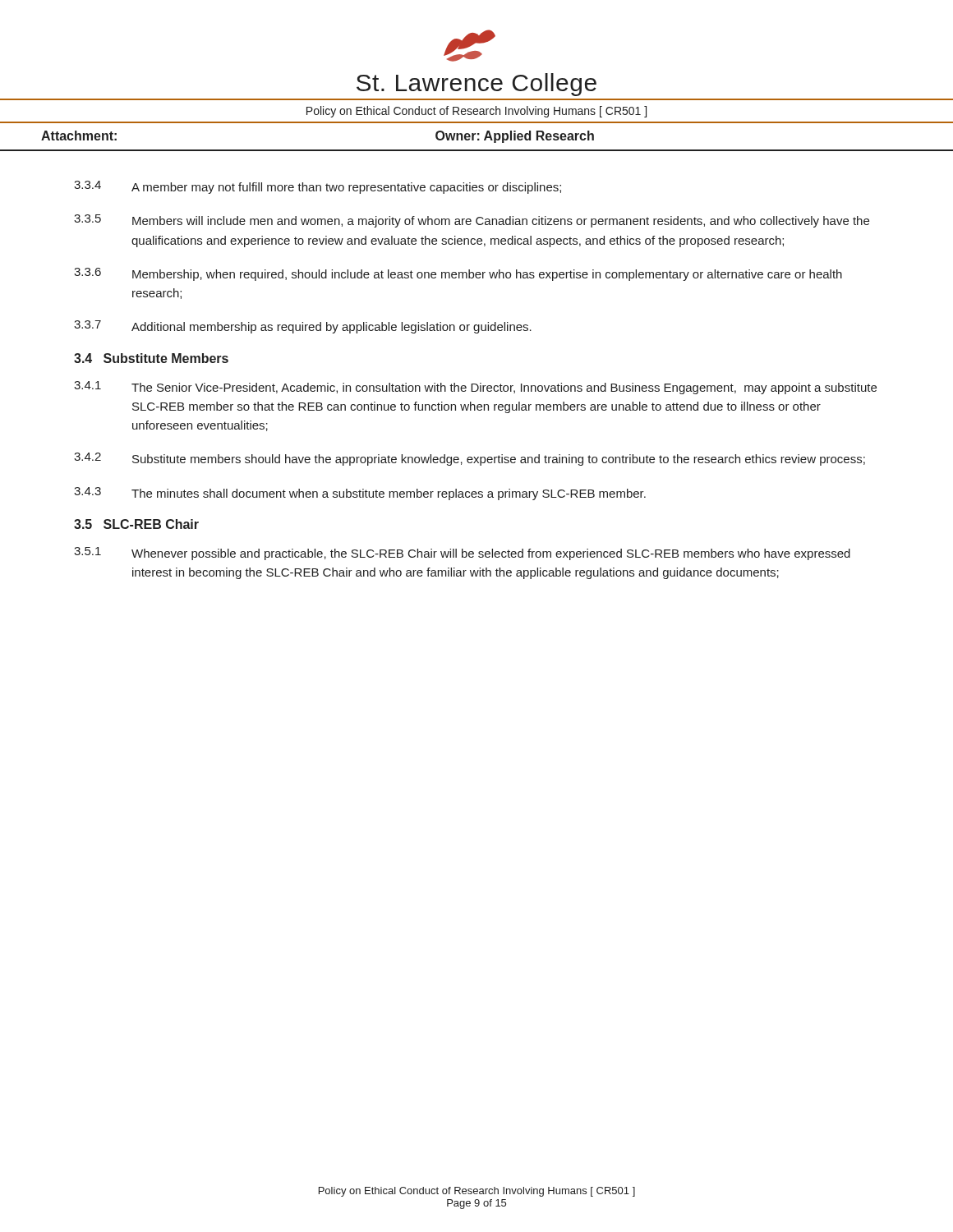Select the list item that reads "3.4.3 The minutes shall document when a"
This screenshot has height=1232, width=953.
coord(476,493)
